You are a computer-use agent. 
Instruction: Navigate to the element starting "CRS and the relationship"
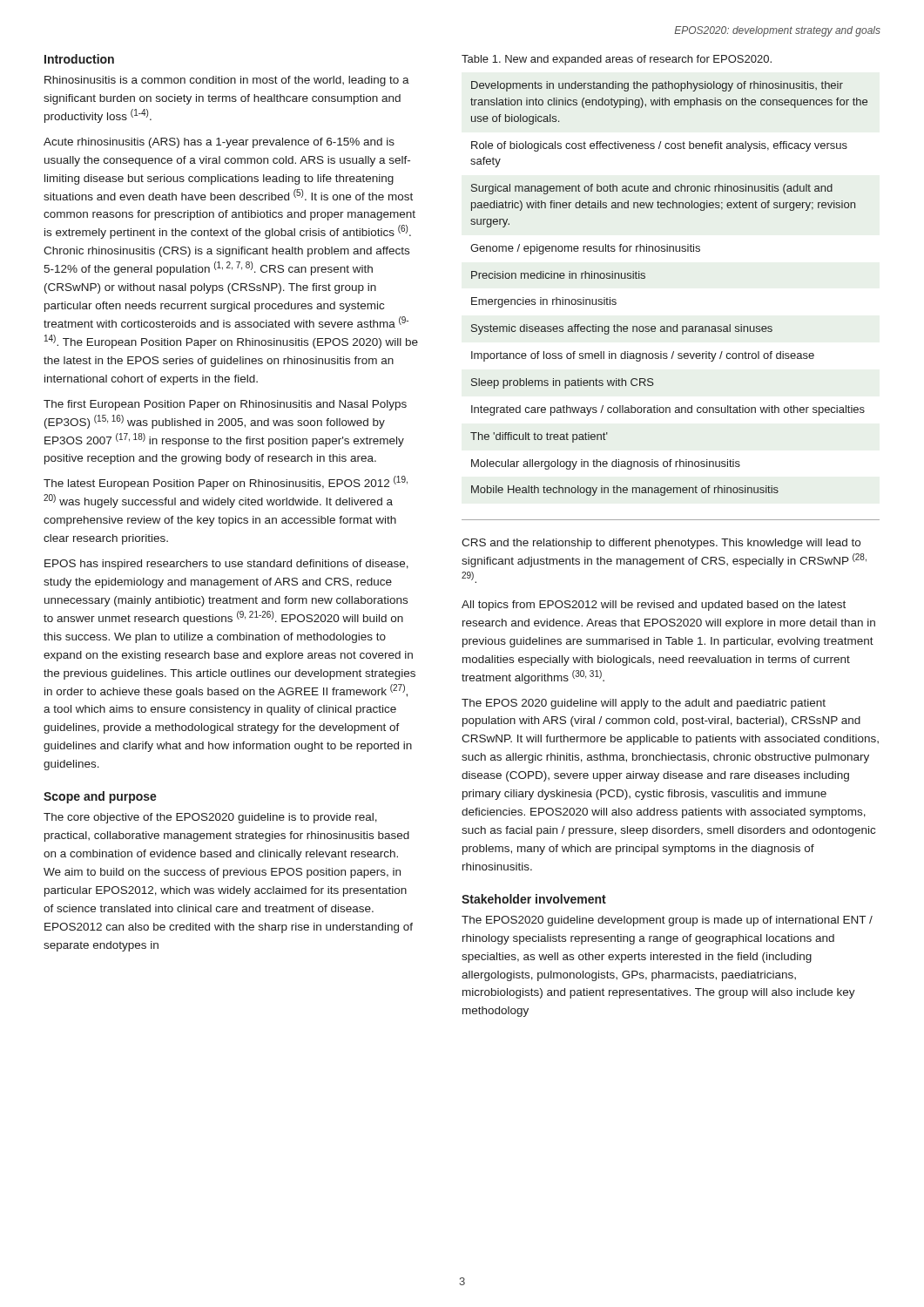pos(671,562)
